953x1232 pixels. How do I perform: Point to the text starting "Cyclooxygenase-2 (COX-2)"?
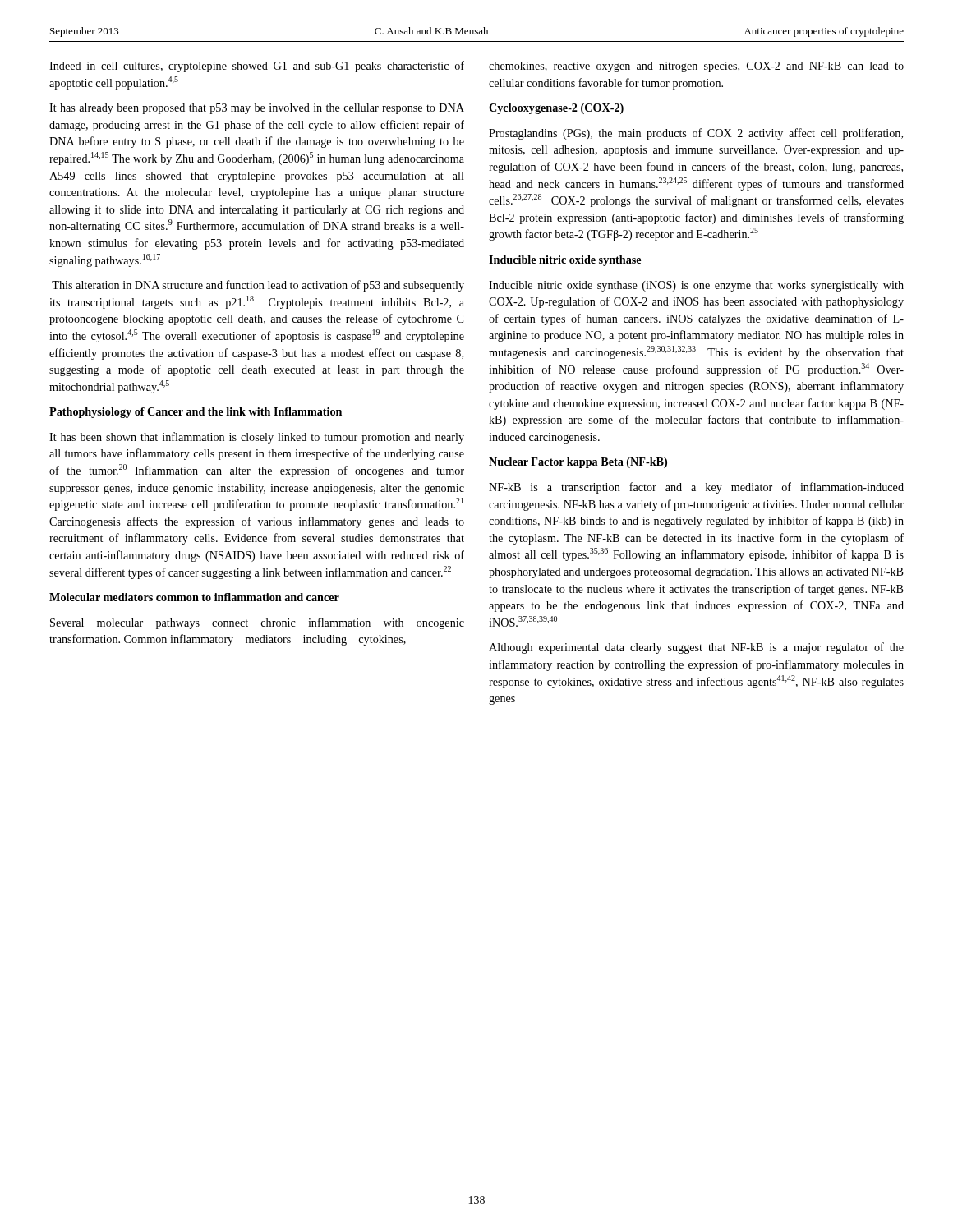tap(556, 109)
